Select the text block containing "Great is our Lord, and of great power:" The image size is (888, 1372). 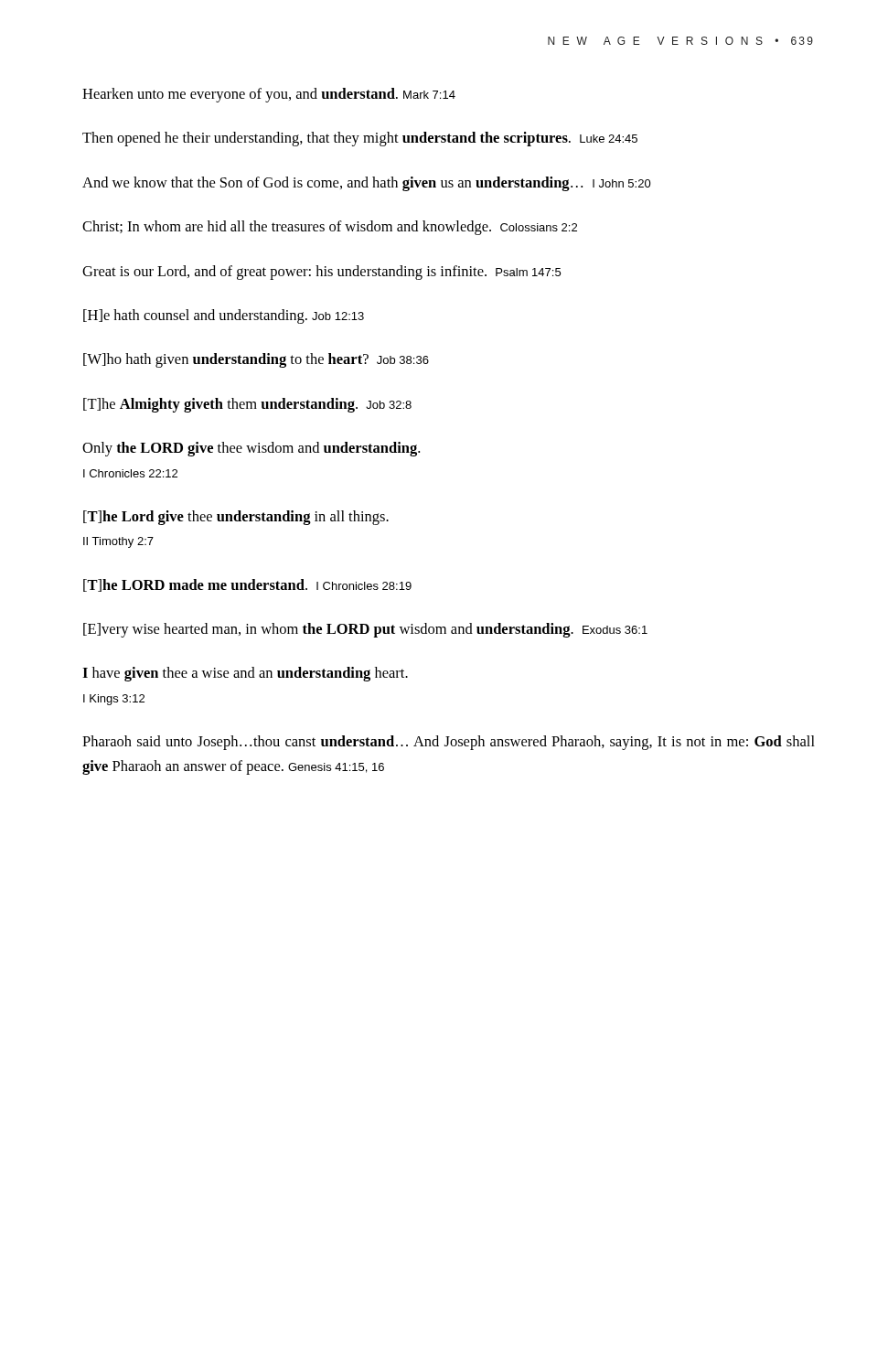(x=322, y=271)
